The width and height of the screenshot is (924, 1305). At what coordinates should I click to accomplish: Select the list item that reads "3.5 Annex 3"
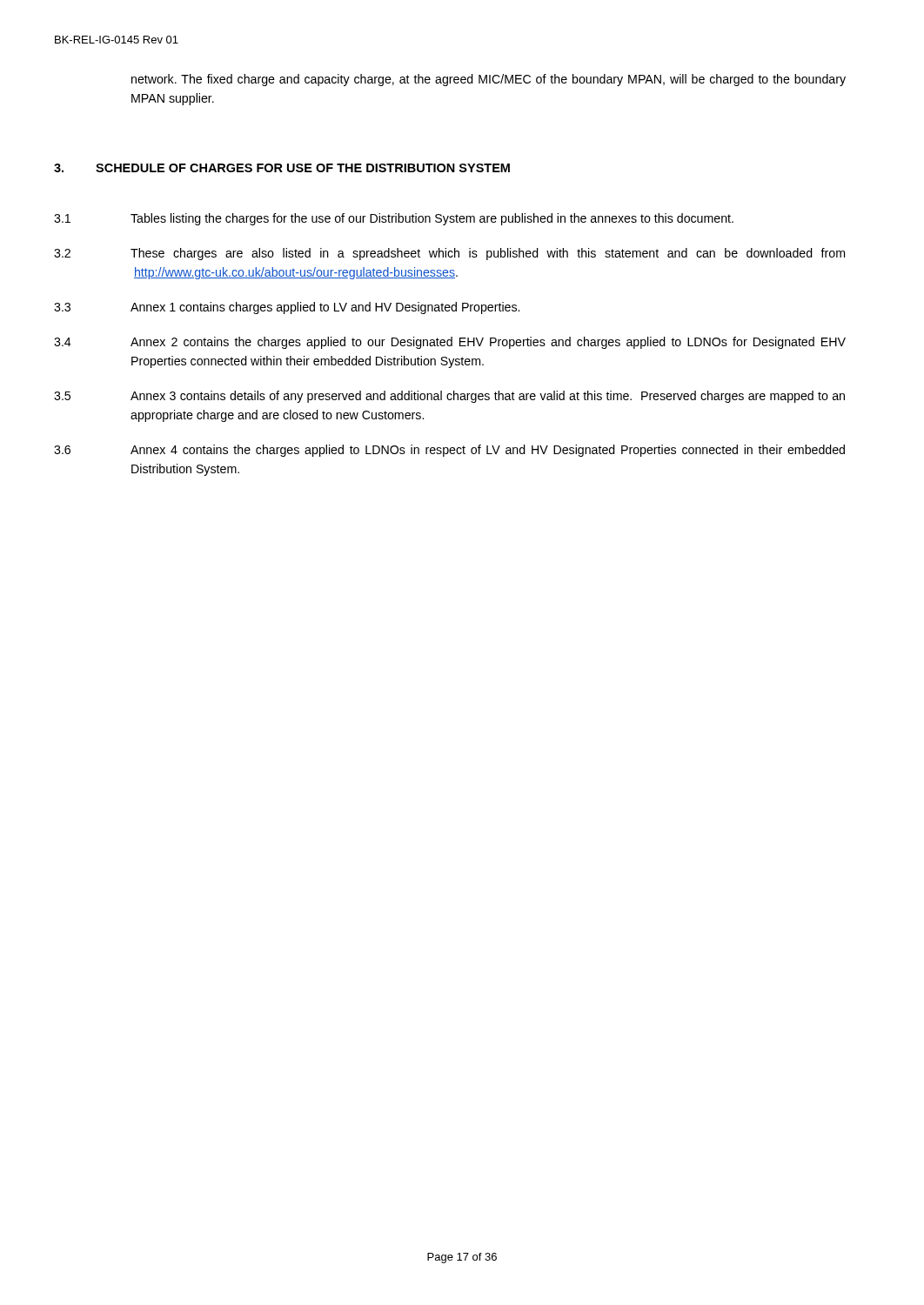coord(450,405)
